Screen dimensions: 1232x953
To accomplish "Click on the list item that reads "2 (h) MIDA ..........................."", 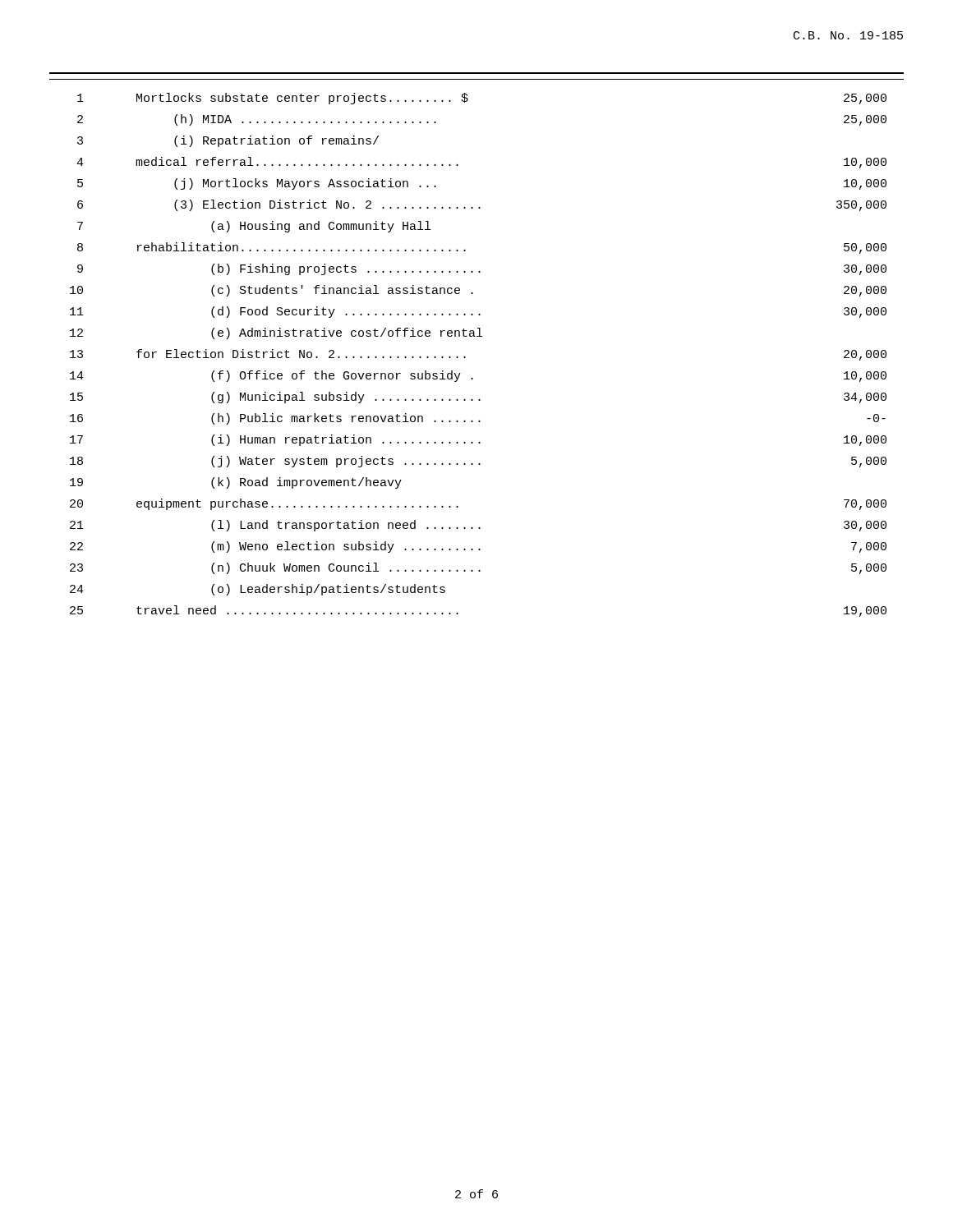I will point(80,120).
